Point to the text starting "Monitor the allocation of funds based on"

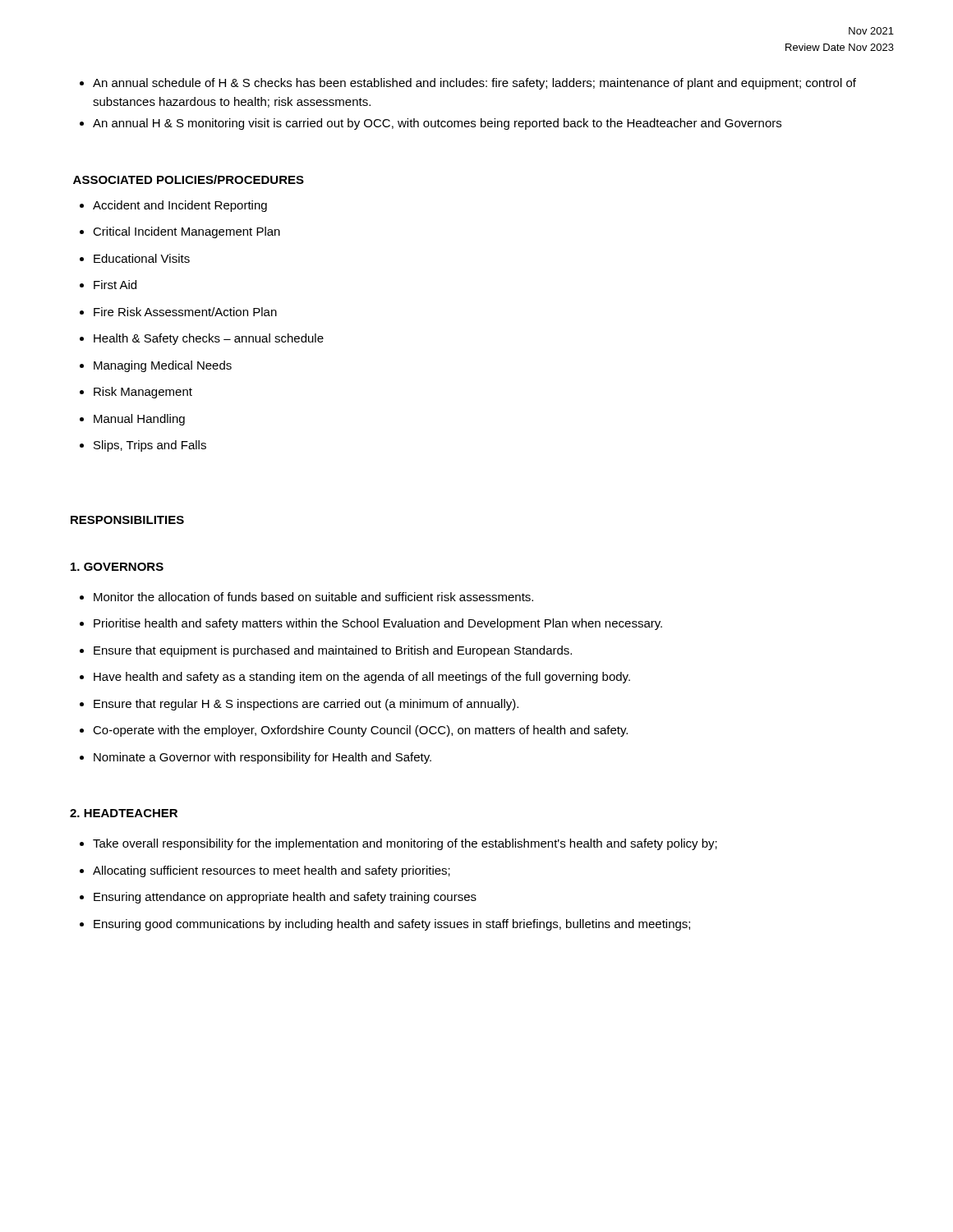click(x=476, y=597)
